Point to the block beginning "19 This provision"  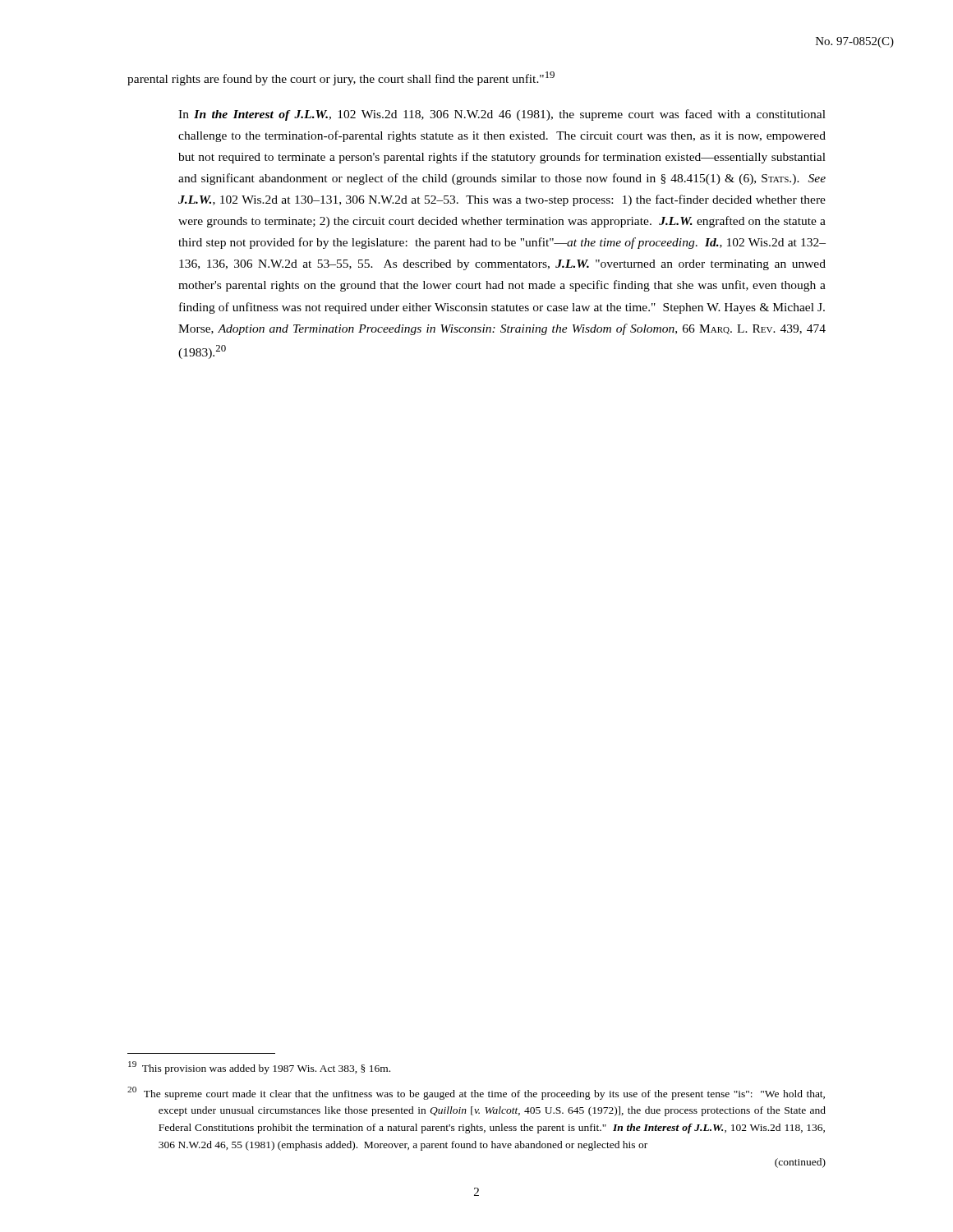[x=259, y=1068]
